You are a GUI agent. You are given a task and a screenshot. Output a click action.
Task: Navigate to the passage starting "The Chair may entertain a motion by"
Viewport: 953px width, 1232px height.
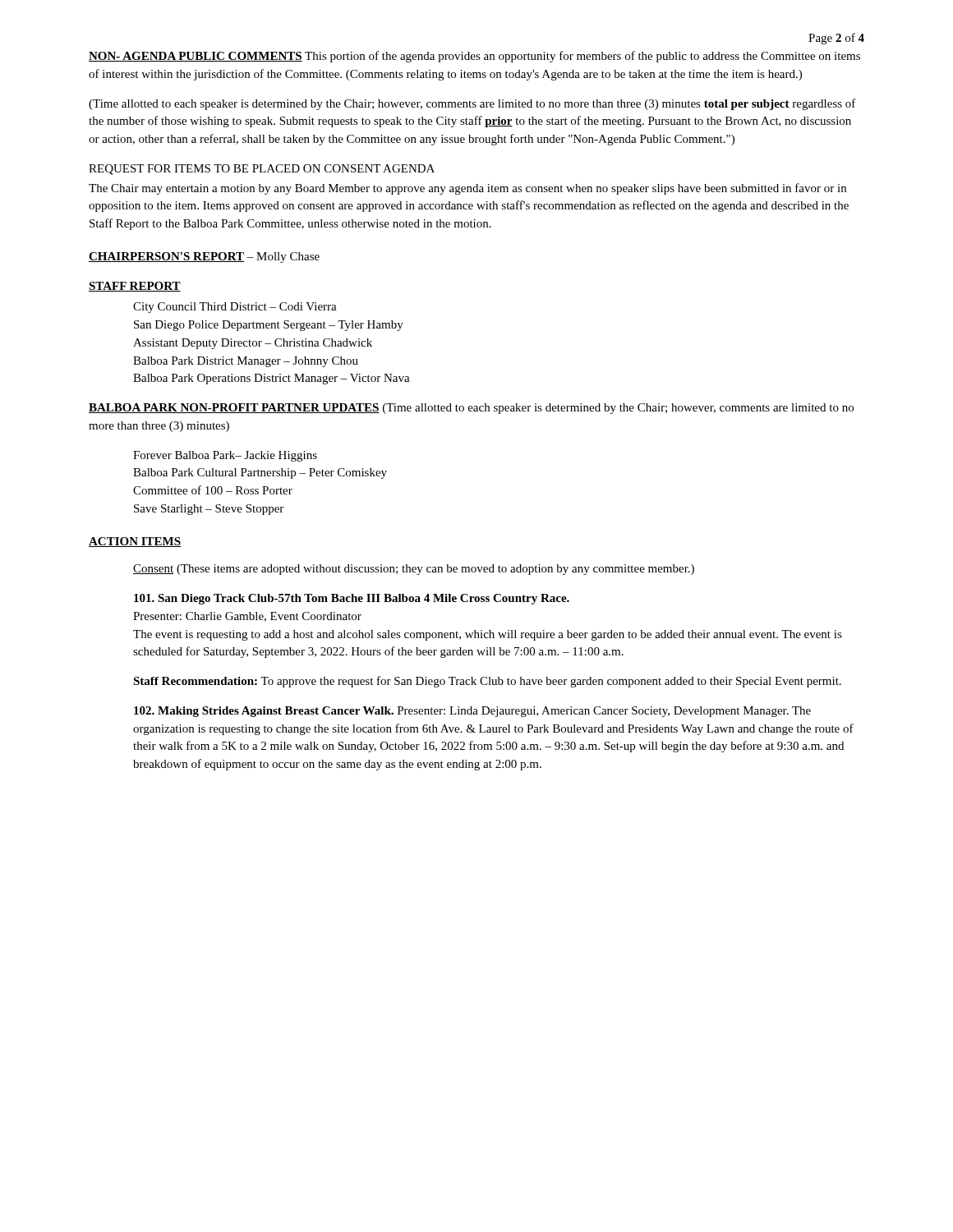(x=469, y=206)
